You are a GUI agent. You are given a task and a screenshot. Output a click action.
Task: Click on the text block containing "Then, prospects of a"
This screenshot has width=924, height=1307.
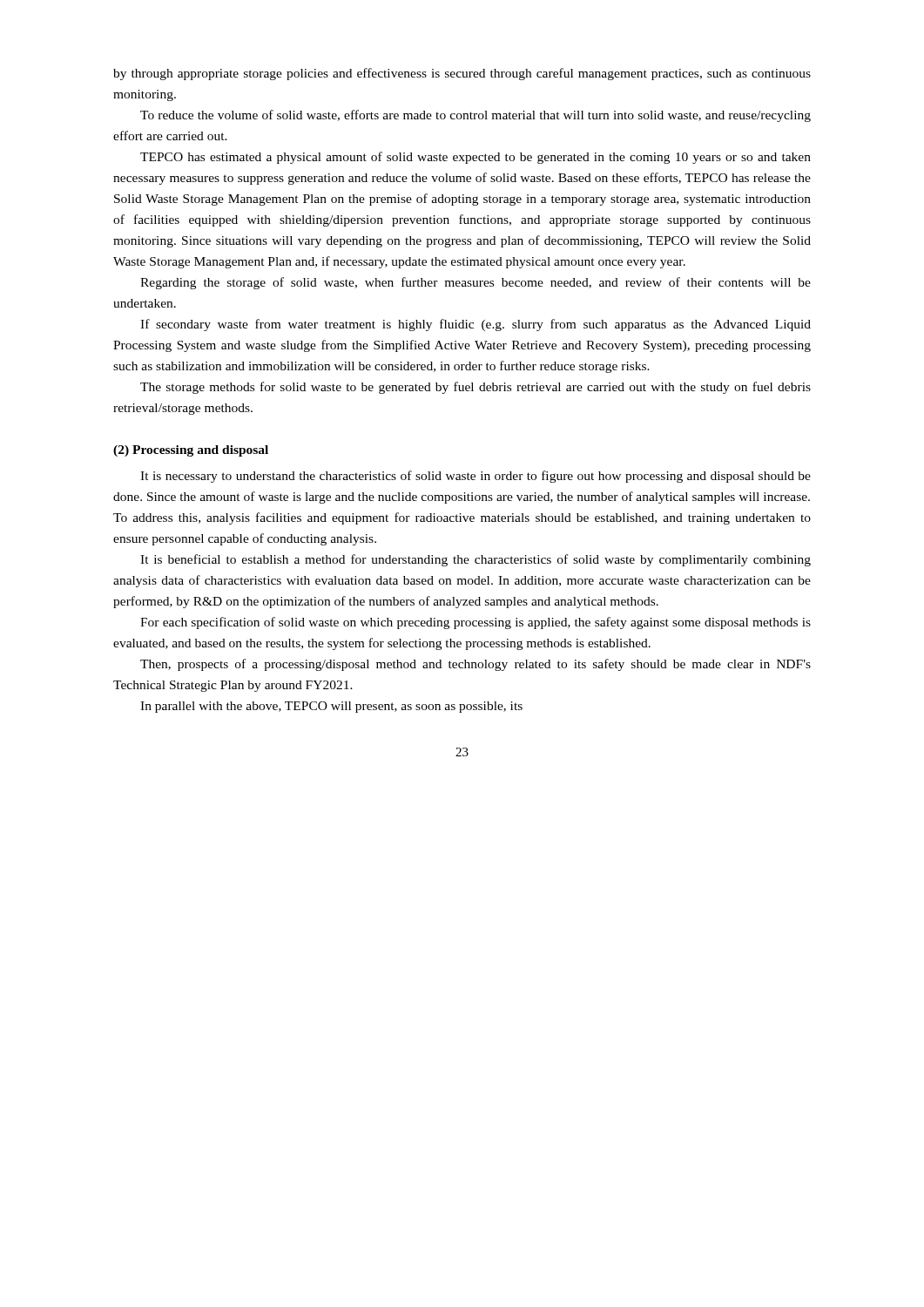click(462, 675)
